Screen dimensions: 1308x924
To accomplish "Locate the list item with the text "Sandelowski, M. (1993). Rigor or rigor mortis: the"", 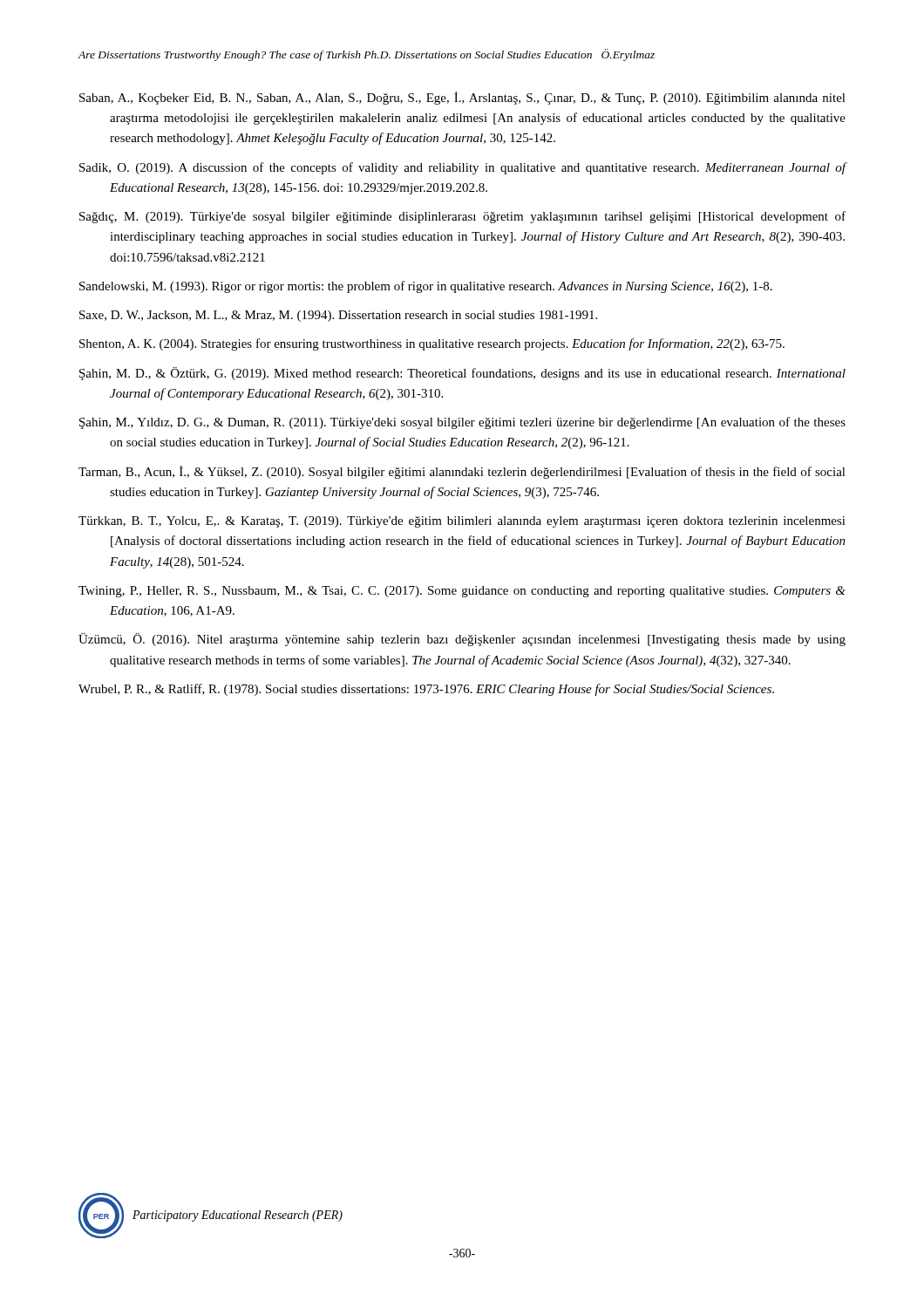I will [426, 286].
